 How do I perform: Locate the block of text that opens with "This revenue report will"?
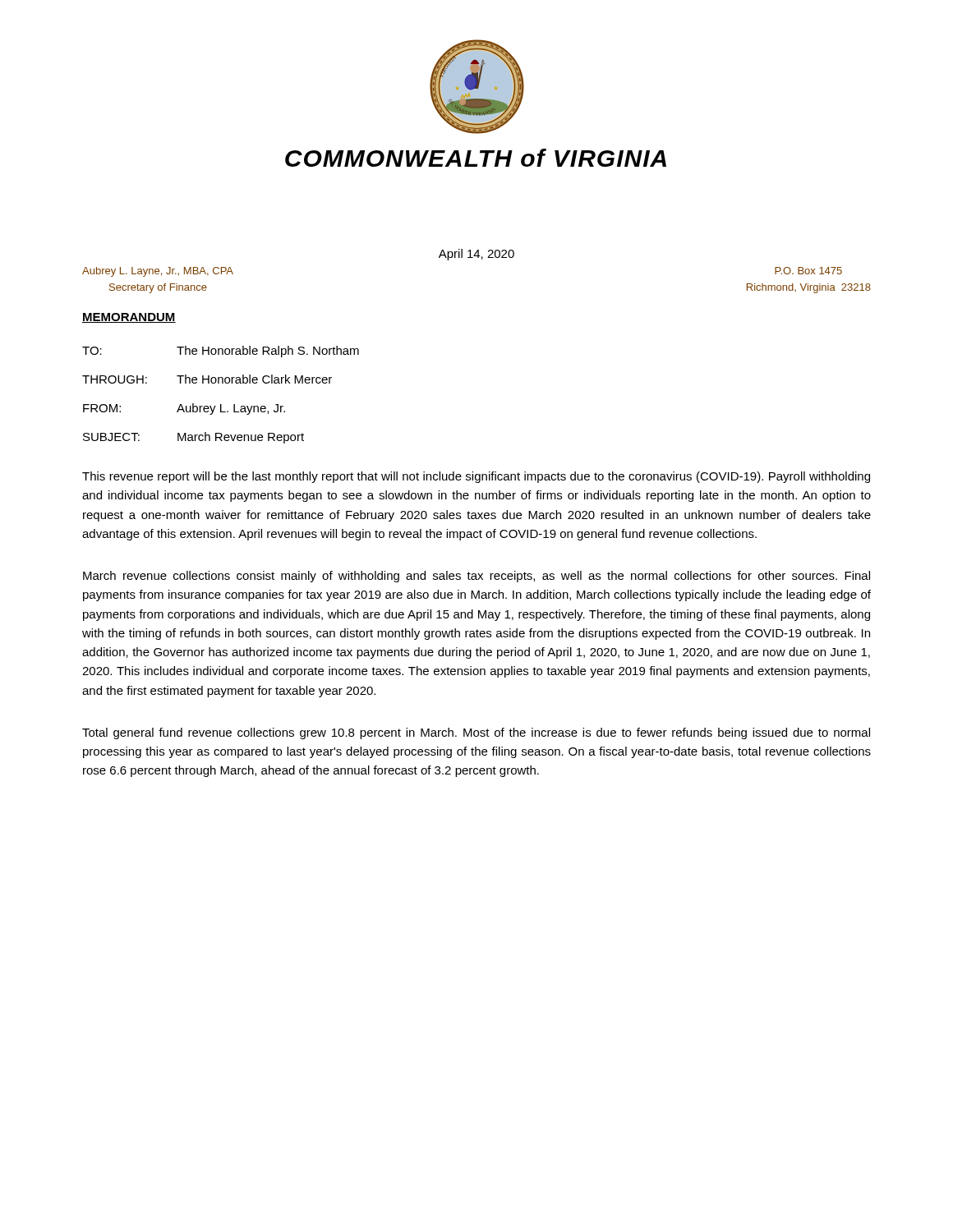[x=476, y=505]
